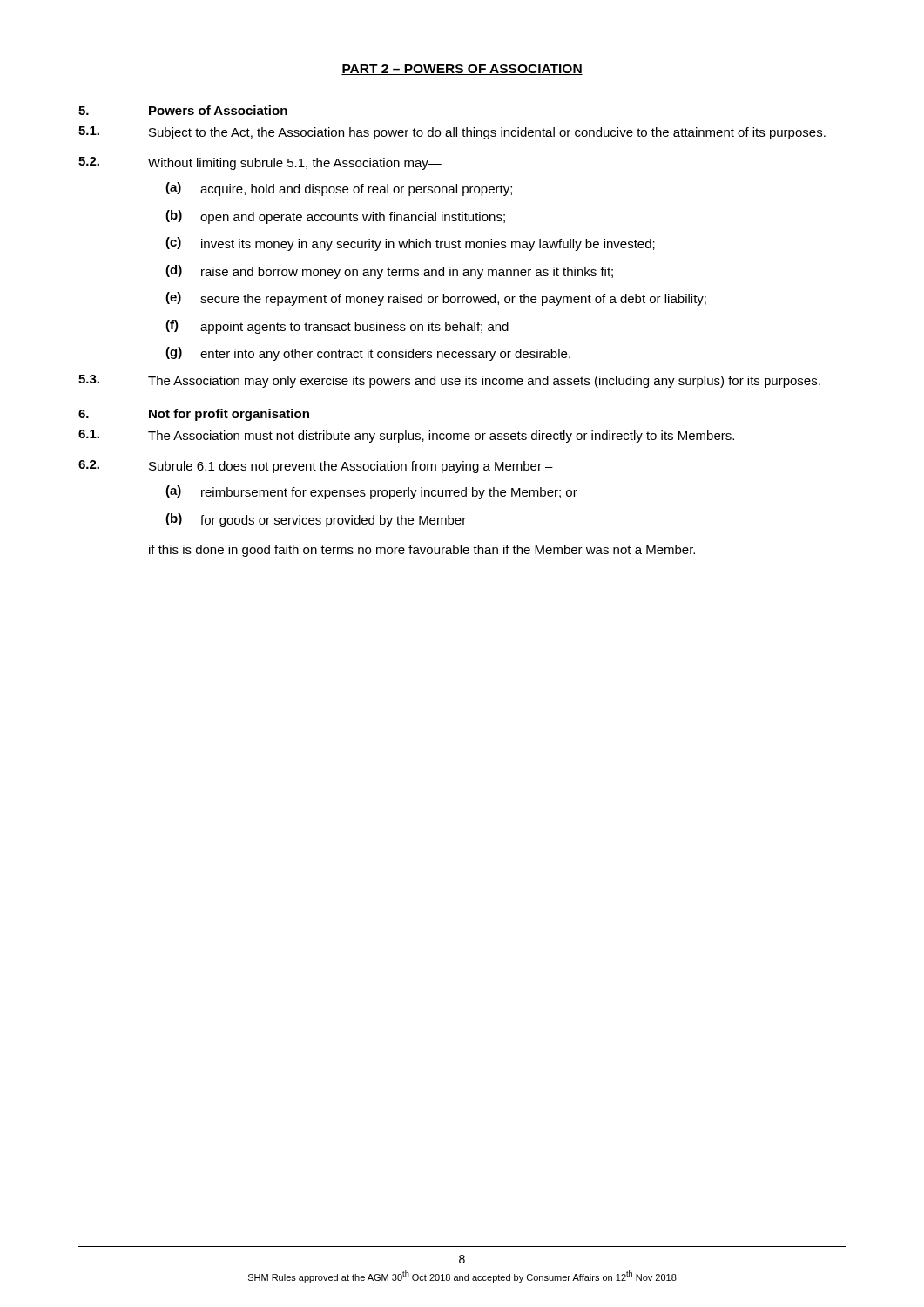Image resolution: width=924 pixels, height=1307 pixels.
Task: Locate the region starting "(d) raise and"
Action: 390,272
